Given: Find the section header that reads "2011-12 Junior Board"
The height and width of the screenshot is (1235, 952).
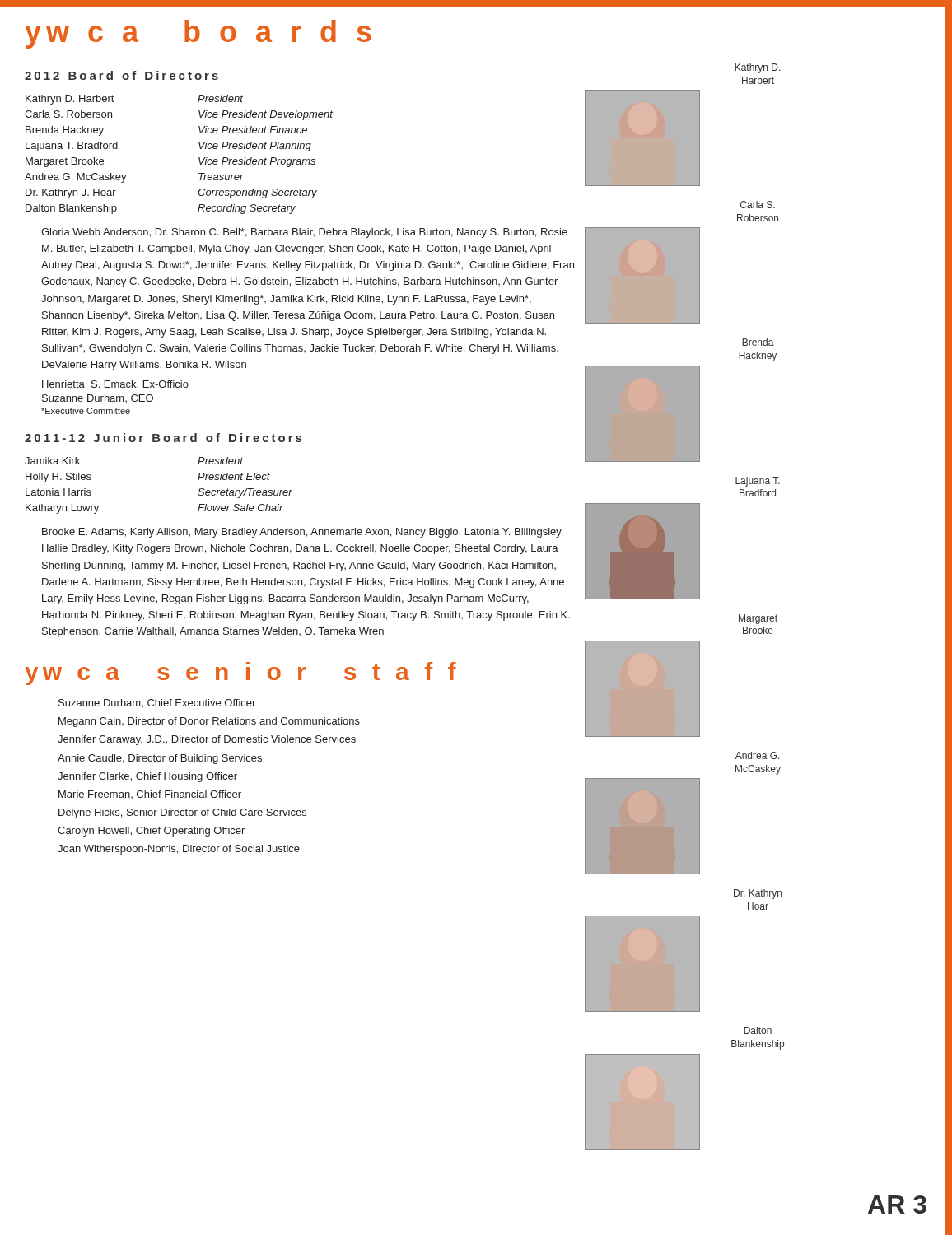Looking at the screenshot, I should pyautogui.click(x=165, y=438).
